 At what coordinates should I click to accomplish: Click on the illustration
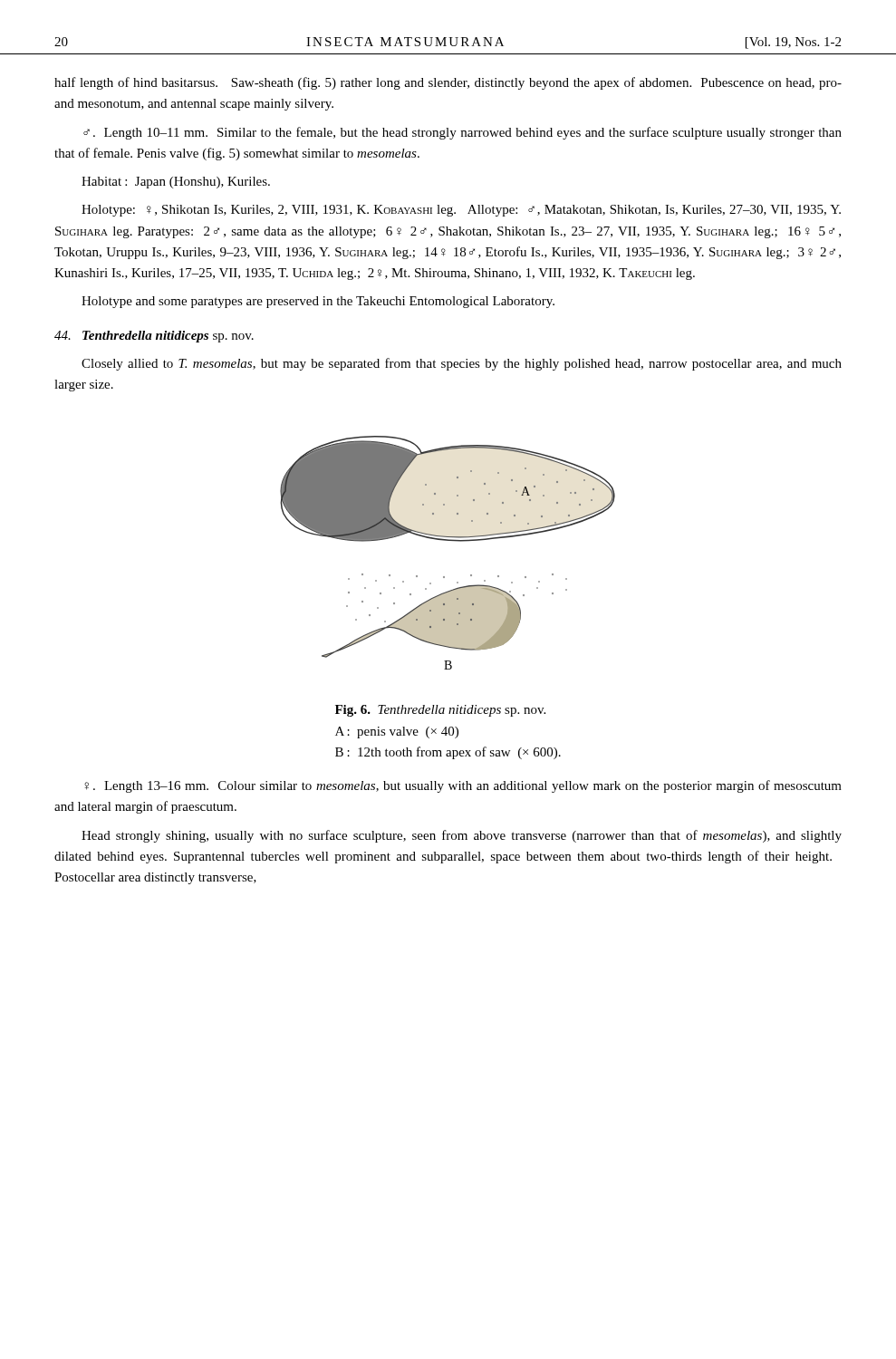448,554
